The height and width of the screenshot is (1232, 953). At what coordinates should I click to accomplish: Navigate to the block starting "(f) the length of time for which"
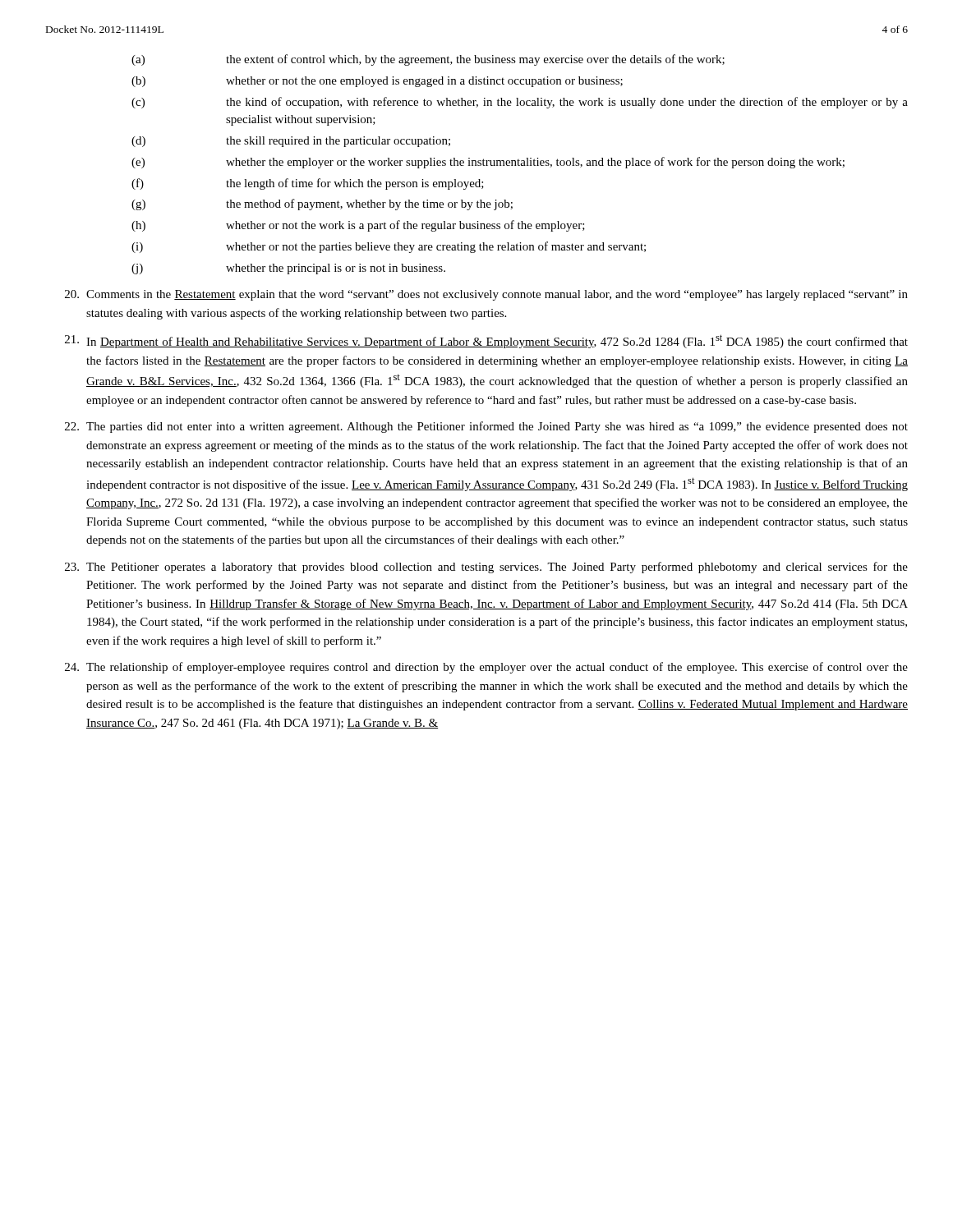coord(476,184)
